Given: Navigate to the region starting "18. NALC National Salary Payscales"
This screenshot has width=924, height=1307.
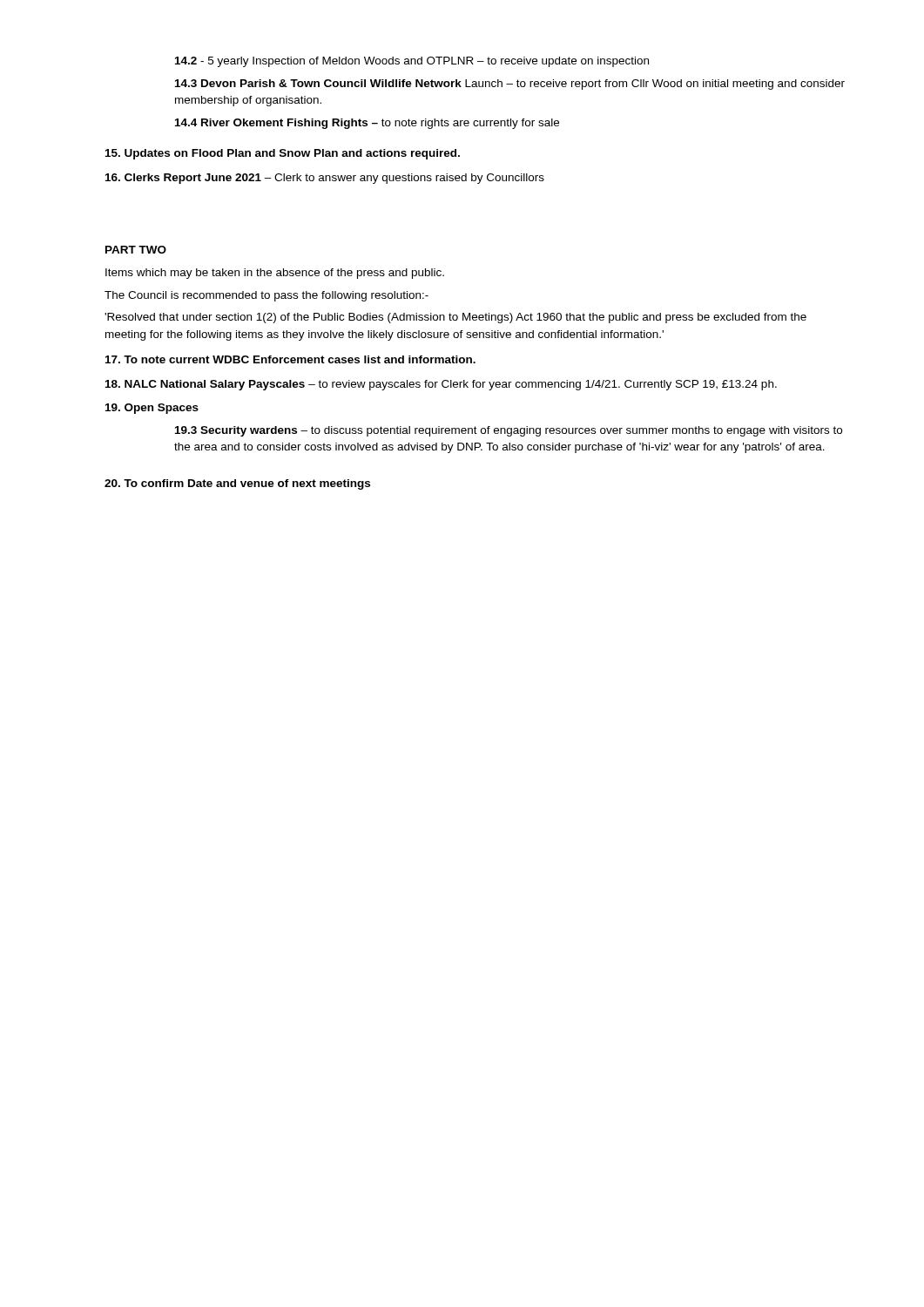Looking at the screenshot, I should pos(475,384).
